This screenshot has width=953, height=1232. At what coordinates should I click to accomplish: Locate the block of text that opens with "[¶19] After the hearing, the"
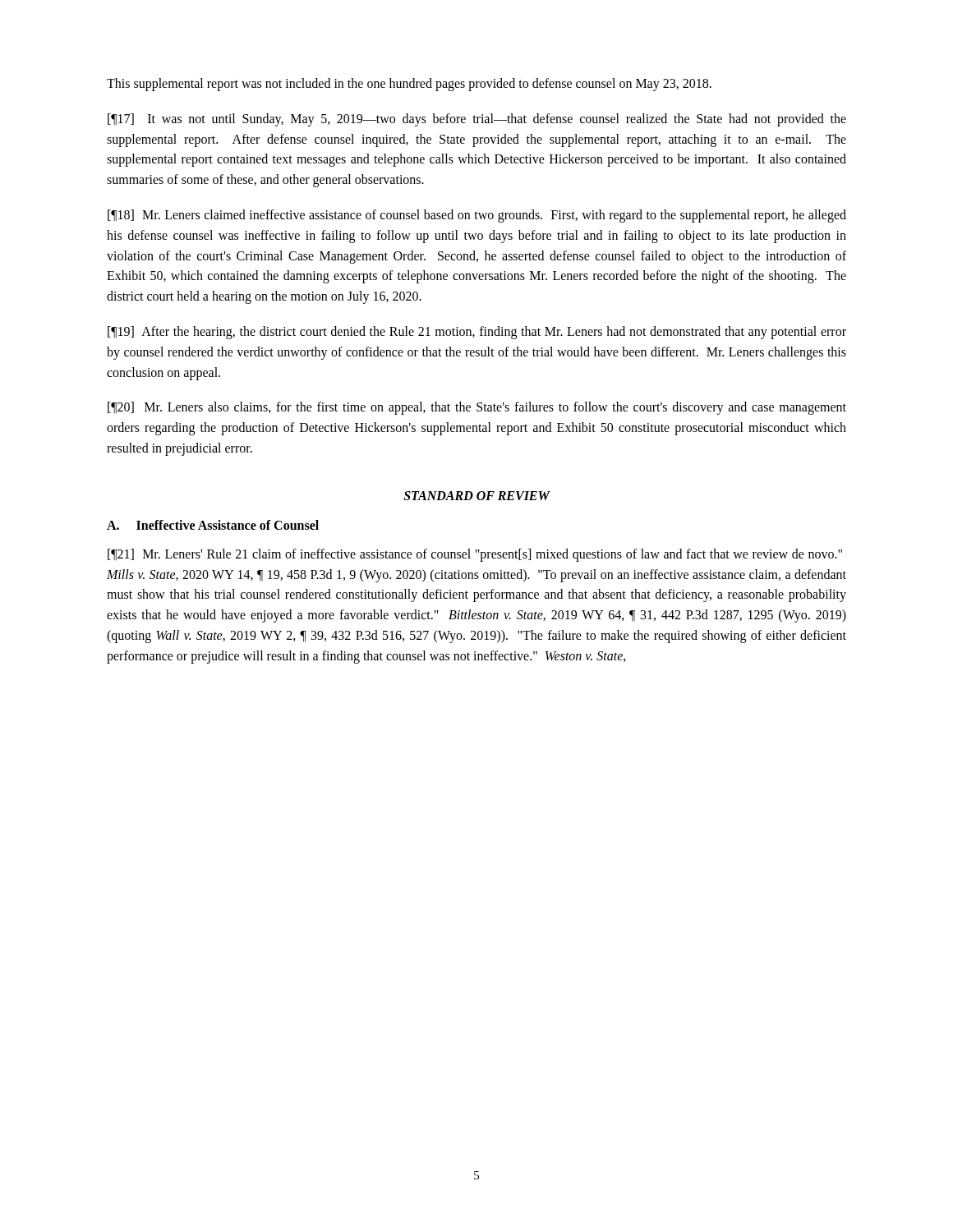(476, 352)
